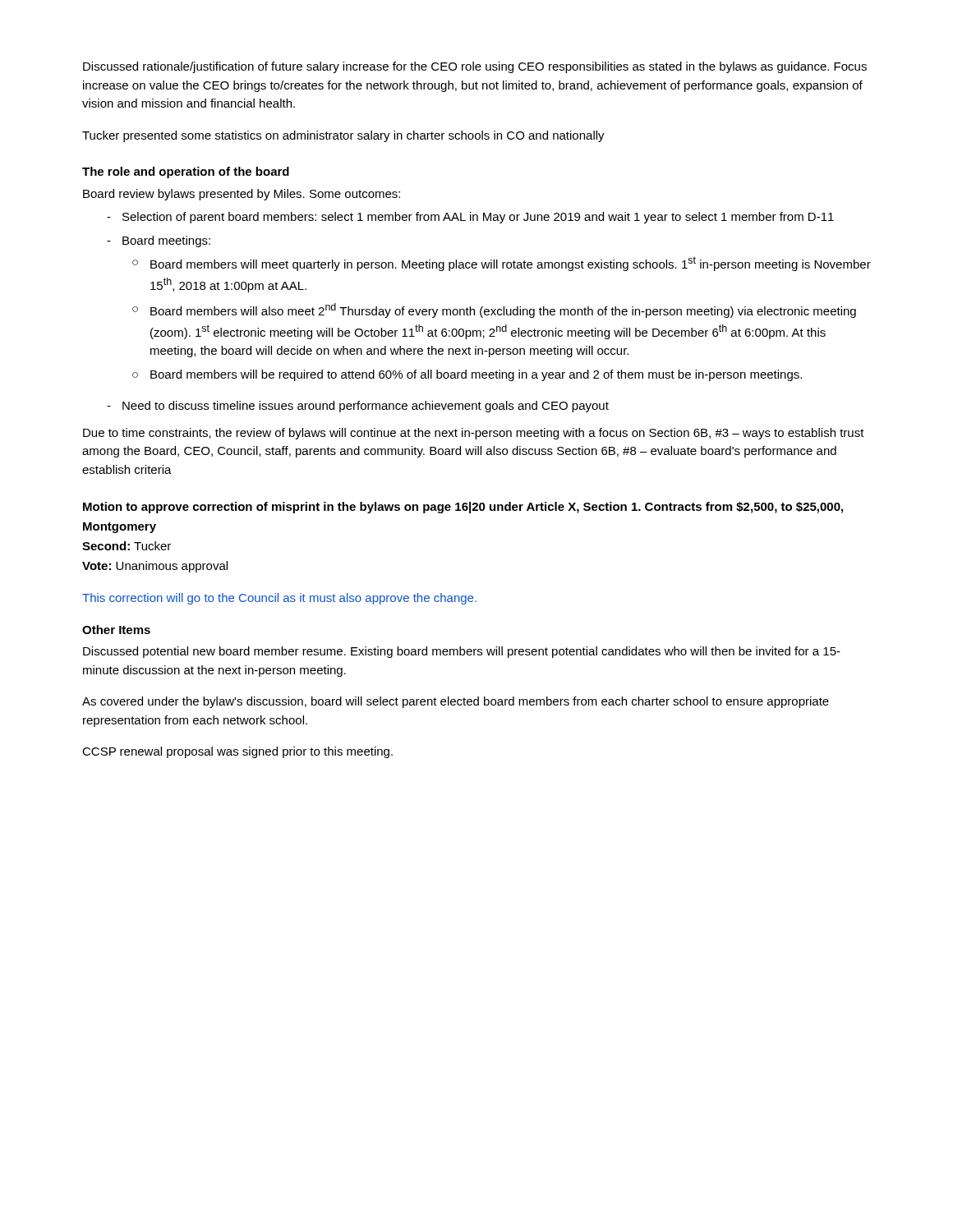Point to the text block starting "Discussed potential new board member"
953x1232 pixels.
(461, 660)
